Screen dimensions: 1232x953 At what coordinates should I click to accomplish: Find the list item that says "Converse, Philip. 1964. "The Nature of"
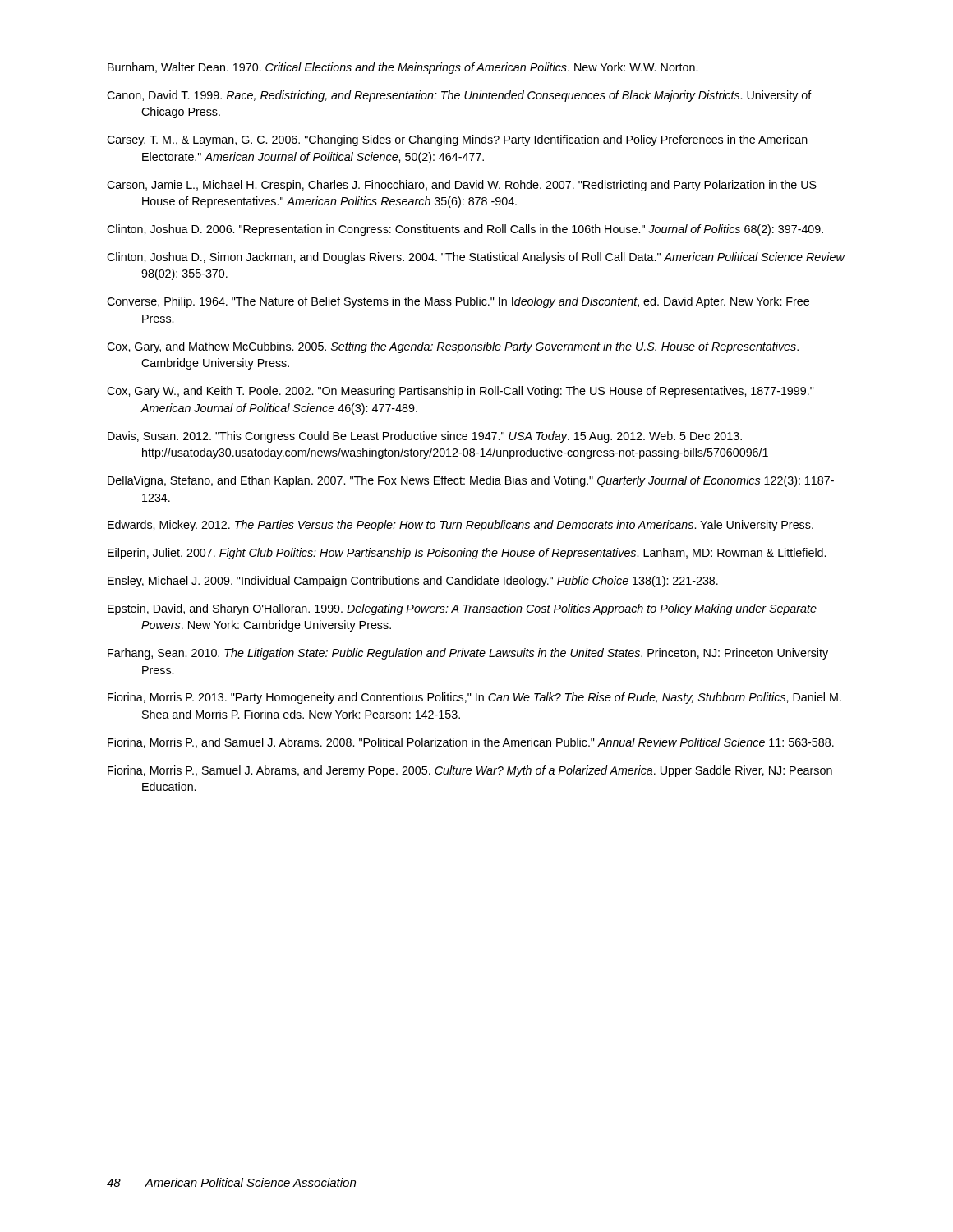pos(458,310)
